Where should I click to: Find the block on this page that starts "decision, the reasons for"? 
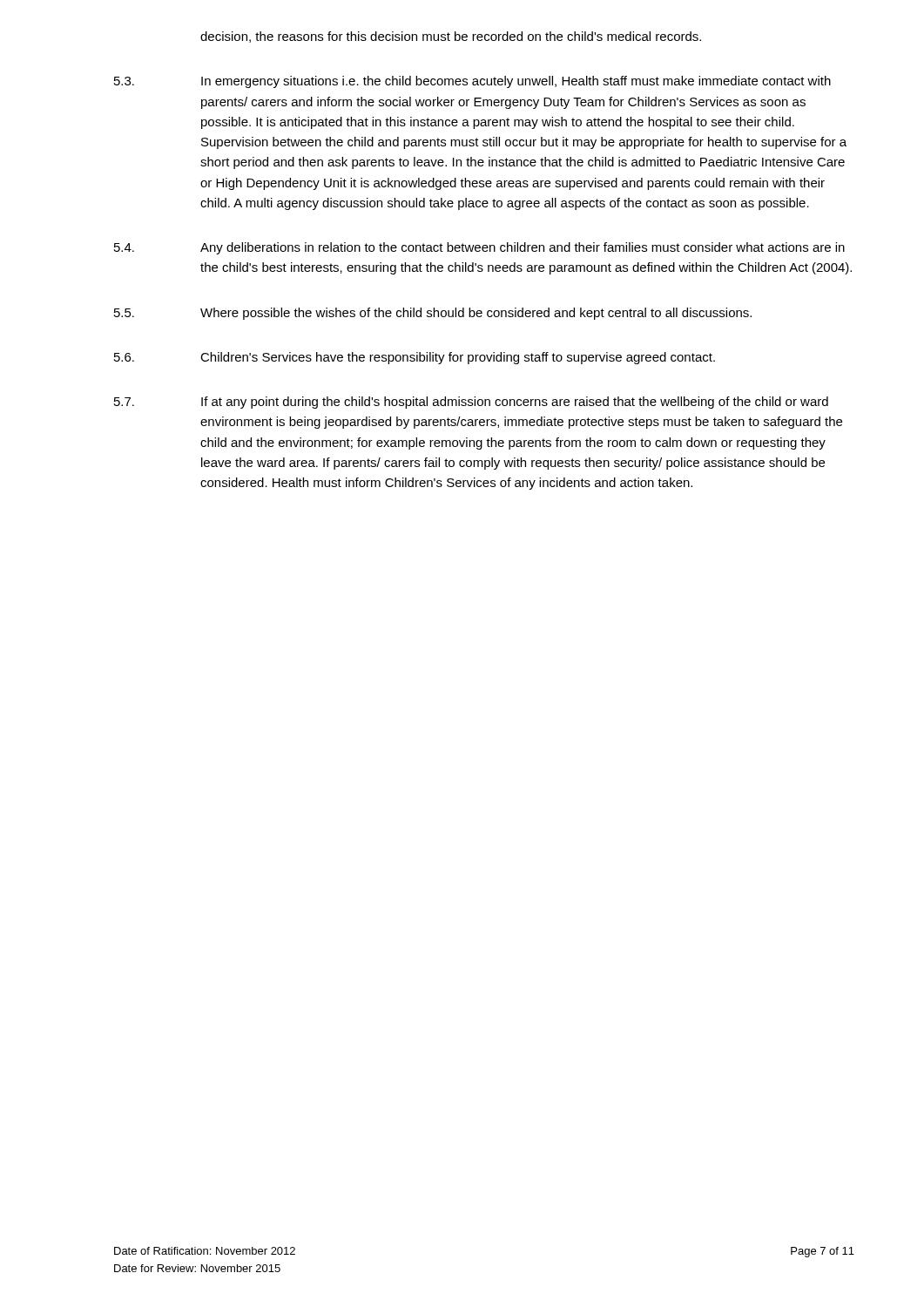[x=451, y=36]
